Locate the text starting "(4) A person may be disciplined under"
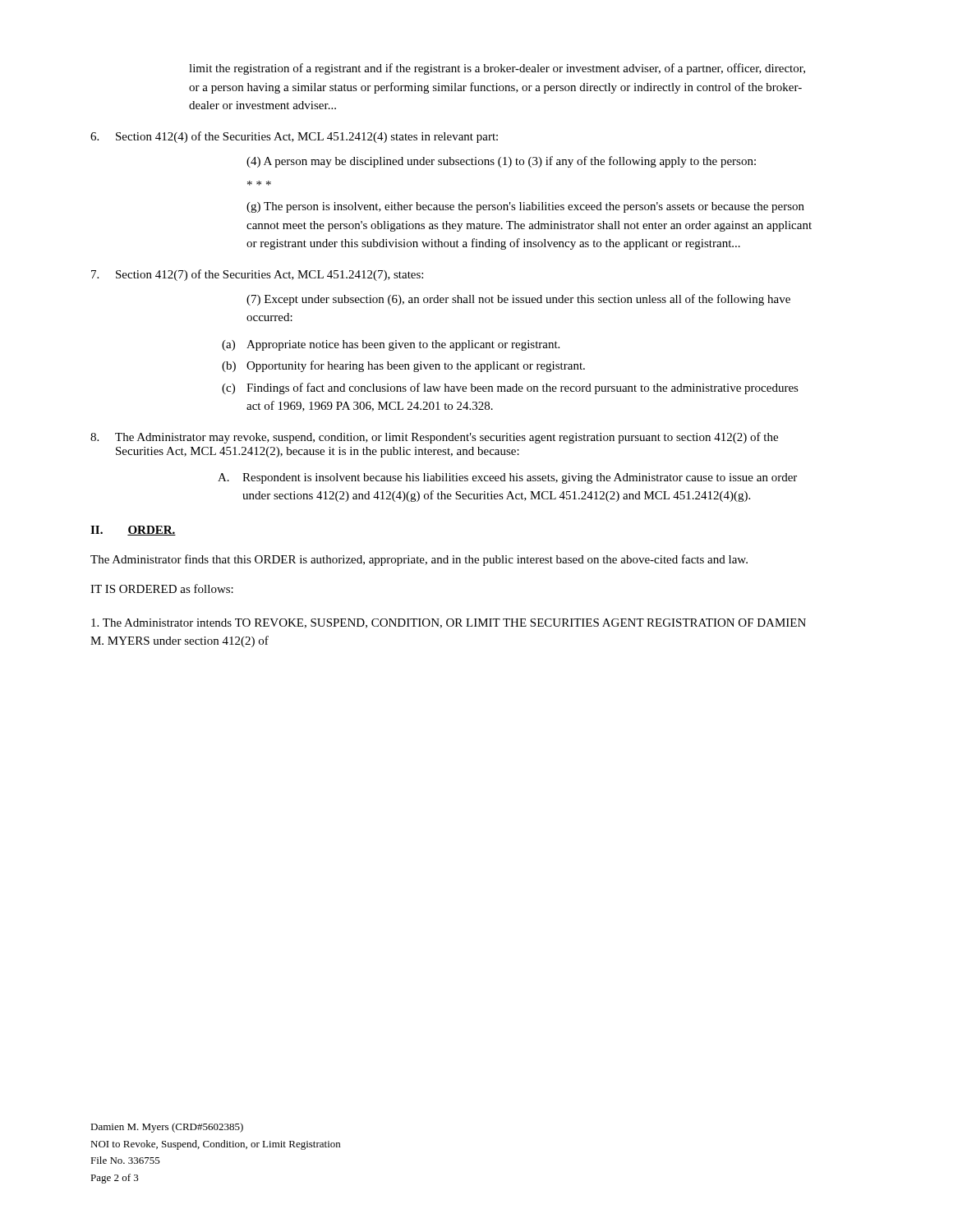Image resolution: width=953 pixels, height=1232 pixels. (502, 161)
